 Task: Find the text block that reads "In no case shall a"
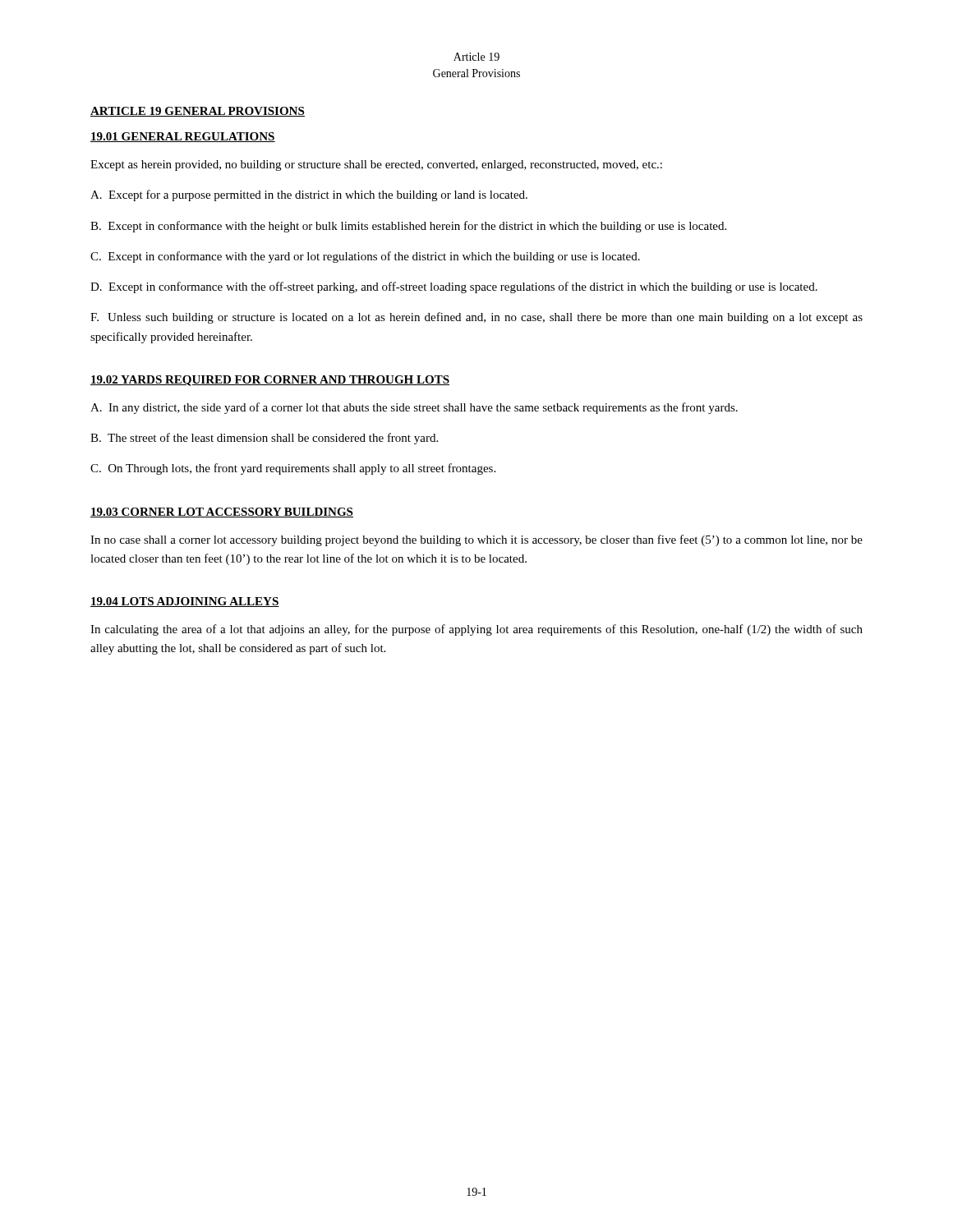click(476, 549)
